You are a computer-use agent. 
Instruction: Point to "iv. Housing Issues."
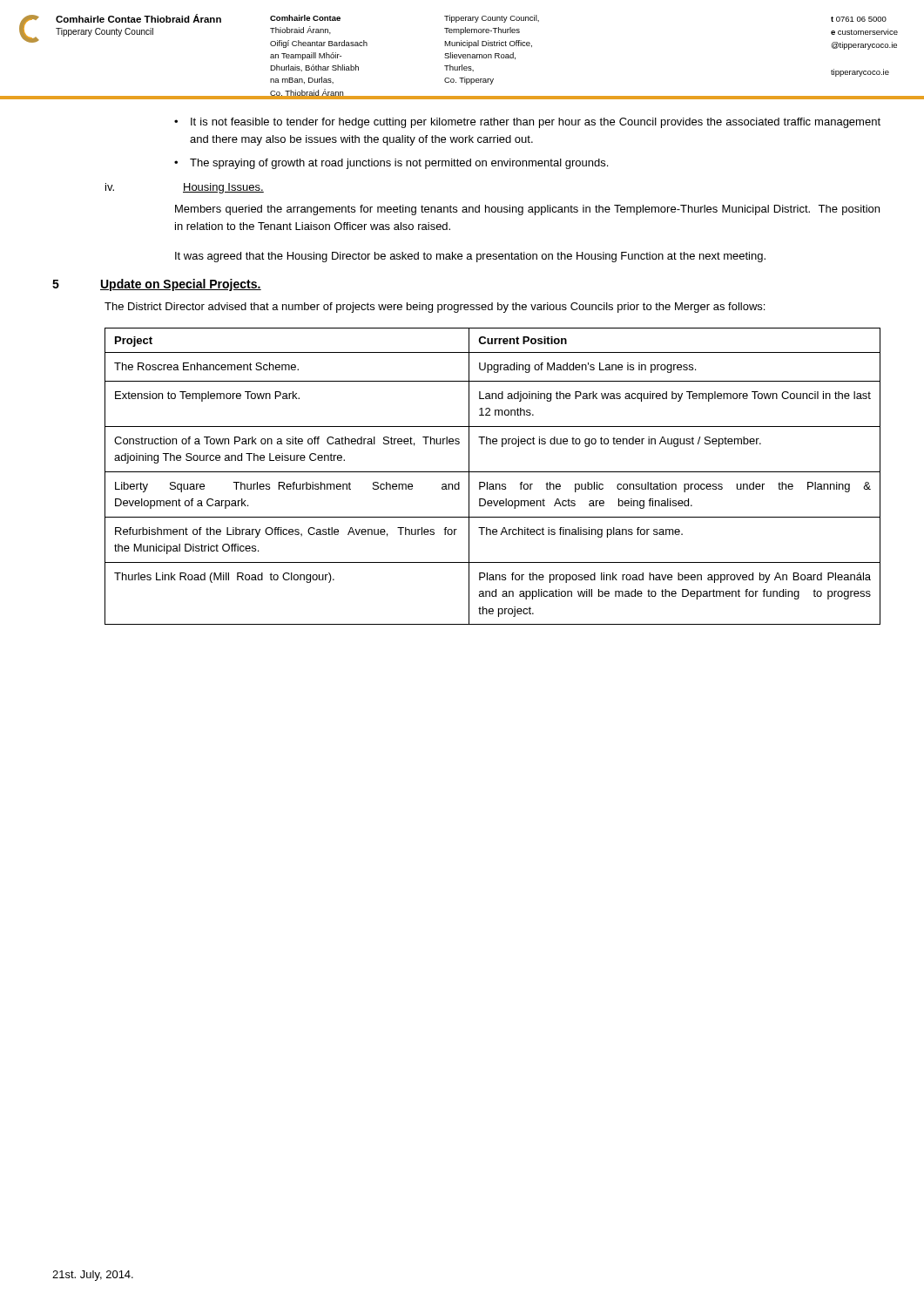(x=185, y=188)
